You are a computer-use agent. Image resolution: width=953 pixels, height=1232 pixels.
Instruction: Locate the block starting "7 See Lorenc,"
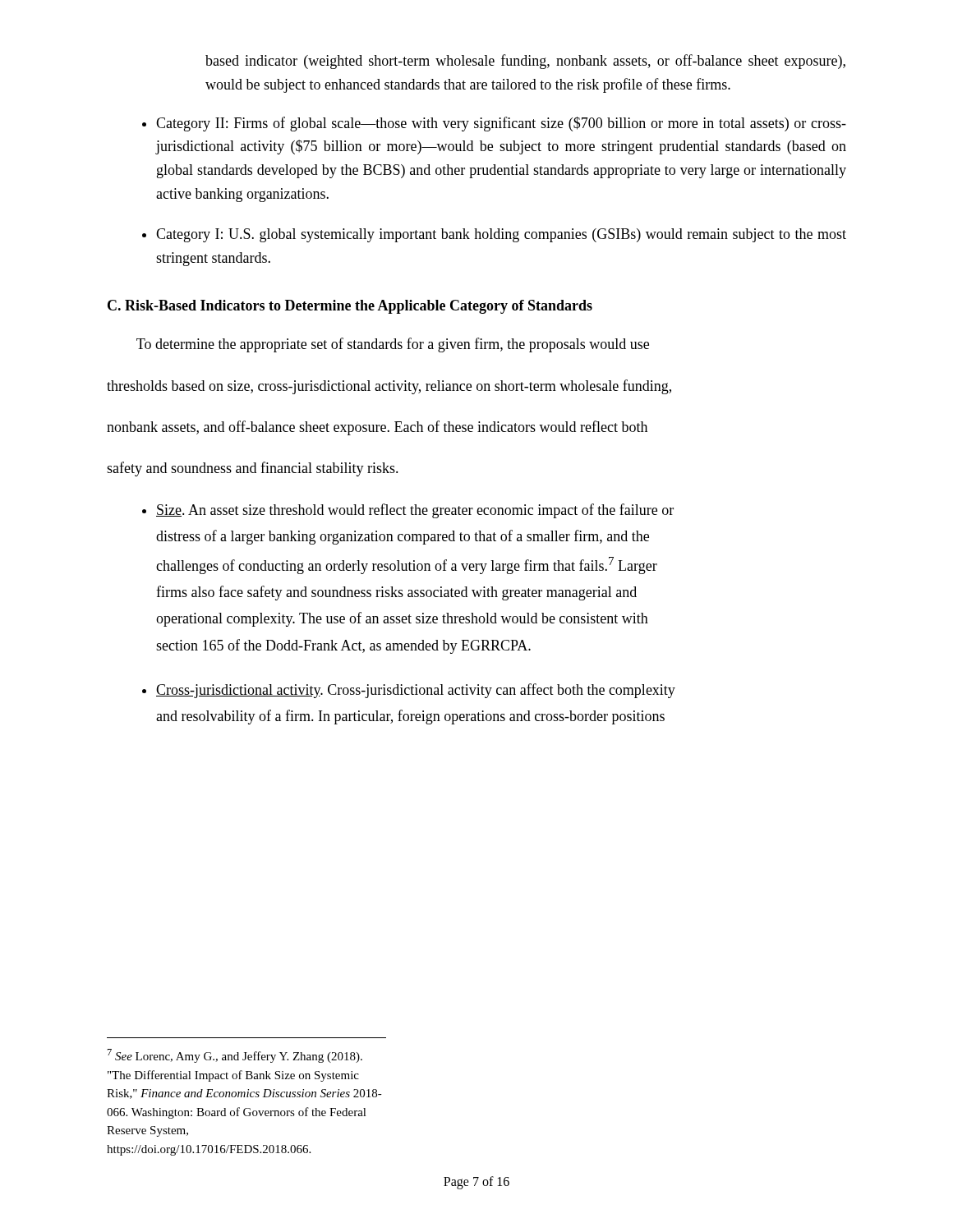click(x=244, y=1101)
